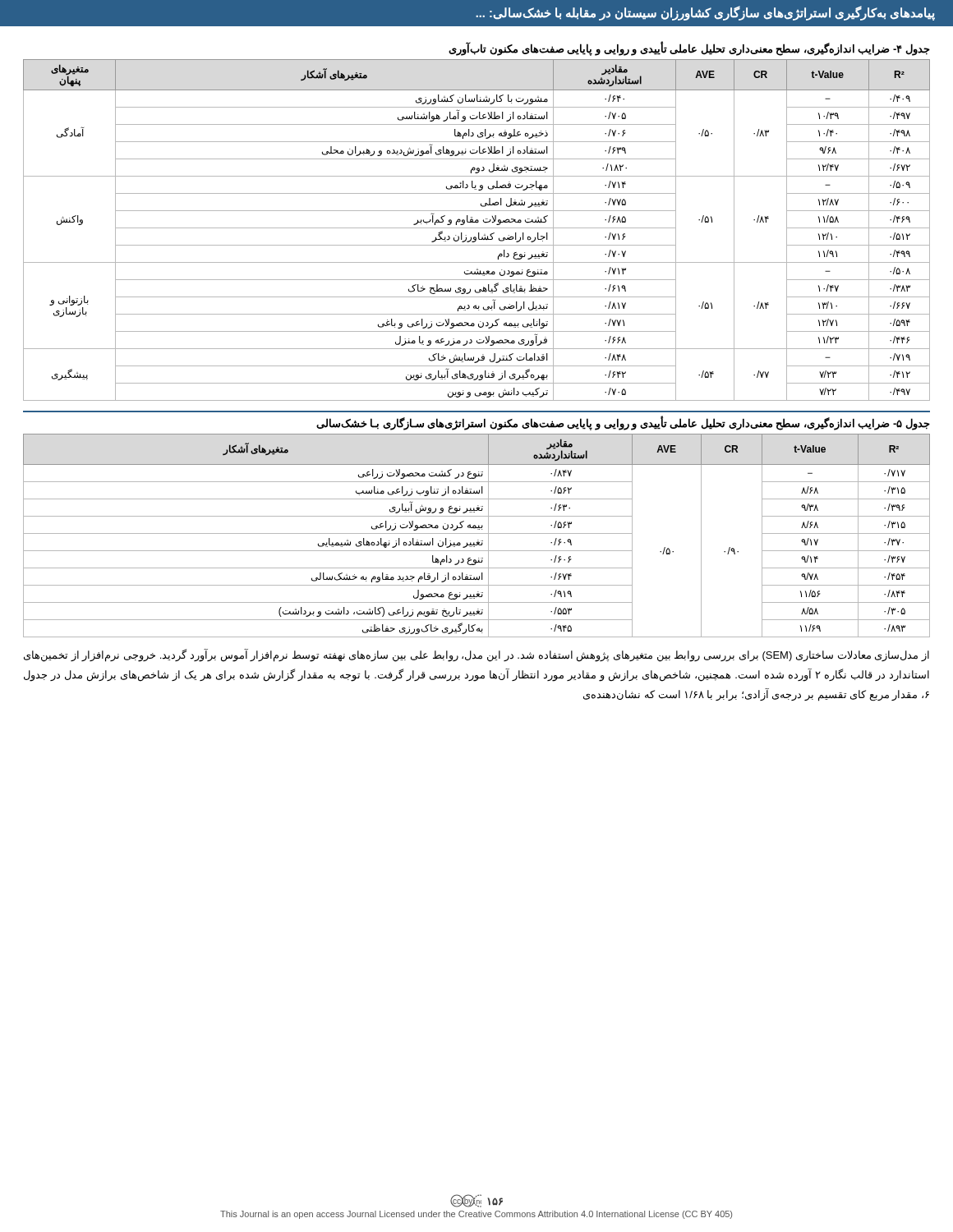Click on the caption that reads "جدول ۵- ضرایب اندازه‌گیری، سطح"
The width and height of the screenshot is (953, 1232).
(623, 423)
